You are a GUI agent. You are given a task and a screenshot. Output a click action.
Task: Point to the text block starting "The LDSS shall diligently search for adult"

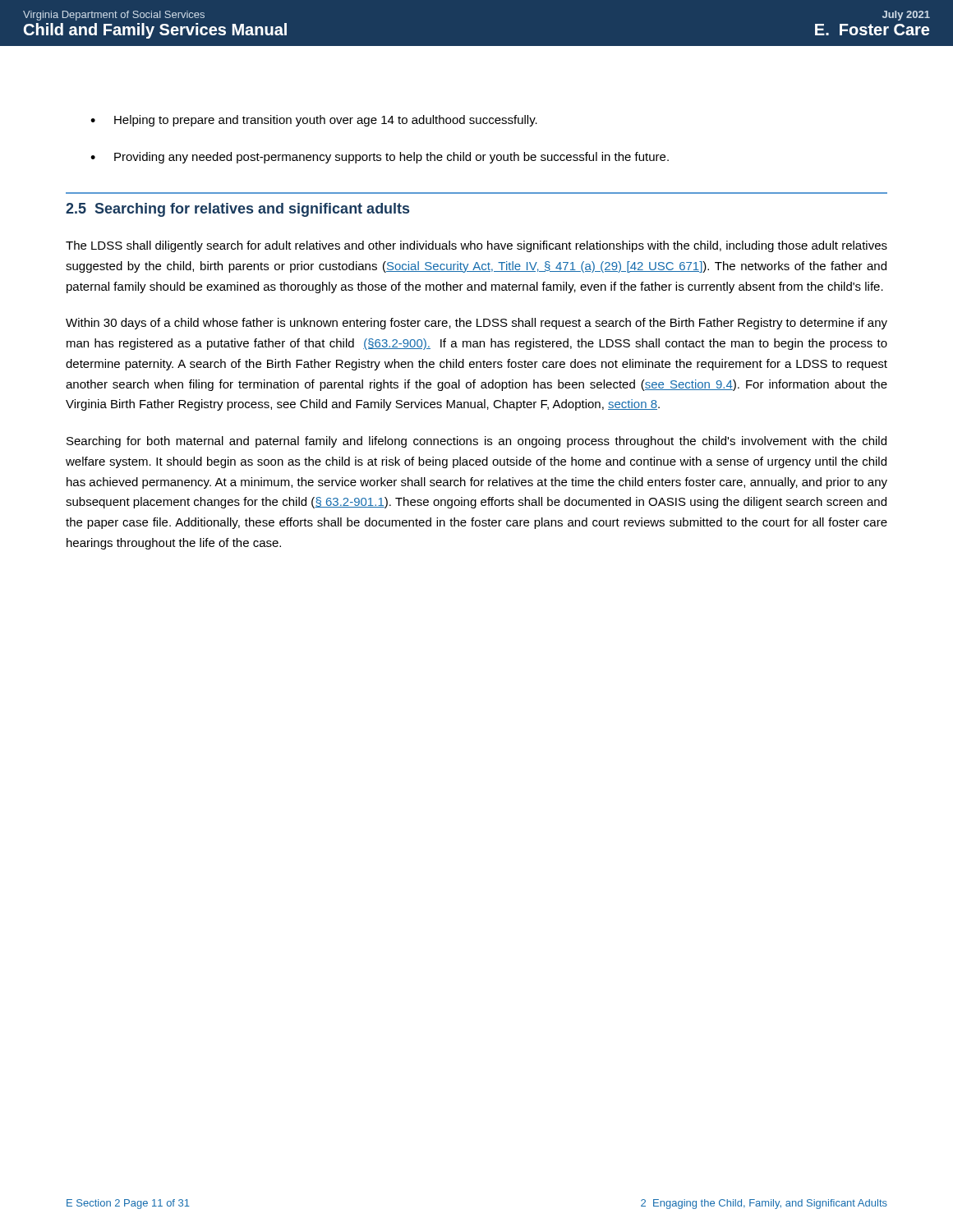476,265
